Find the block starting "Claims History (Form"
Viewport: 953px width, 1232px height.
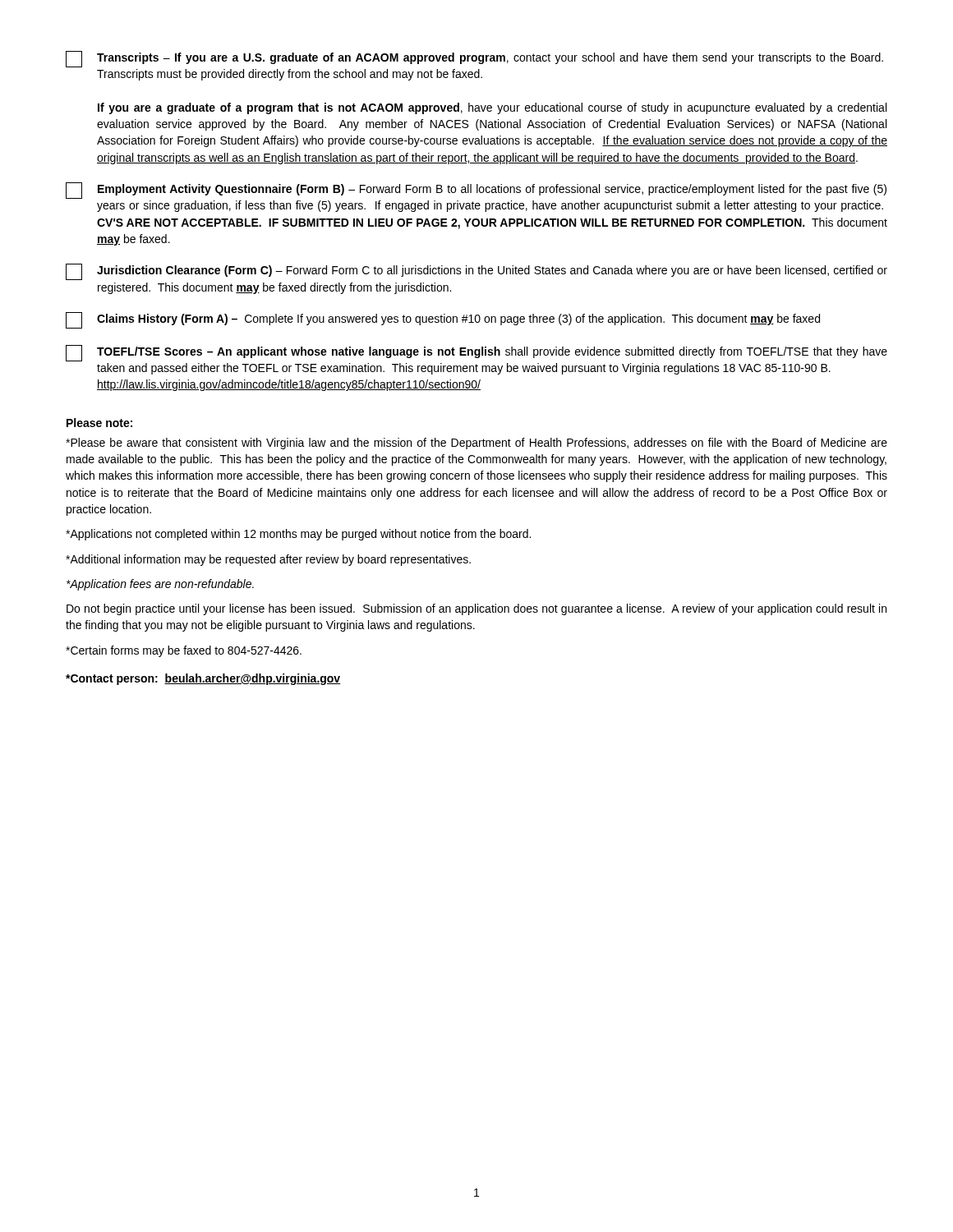coord(476,319)
